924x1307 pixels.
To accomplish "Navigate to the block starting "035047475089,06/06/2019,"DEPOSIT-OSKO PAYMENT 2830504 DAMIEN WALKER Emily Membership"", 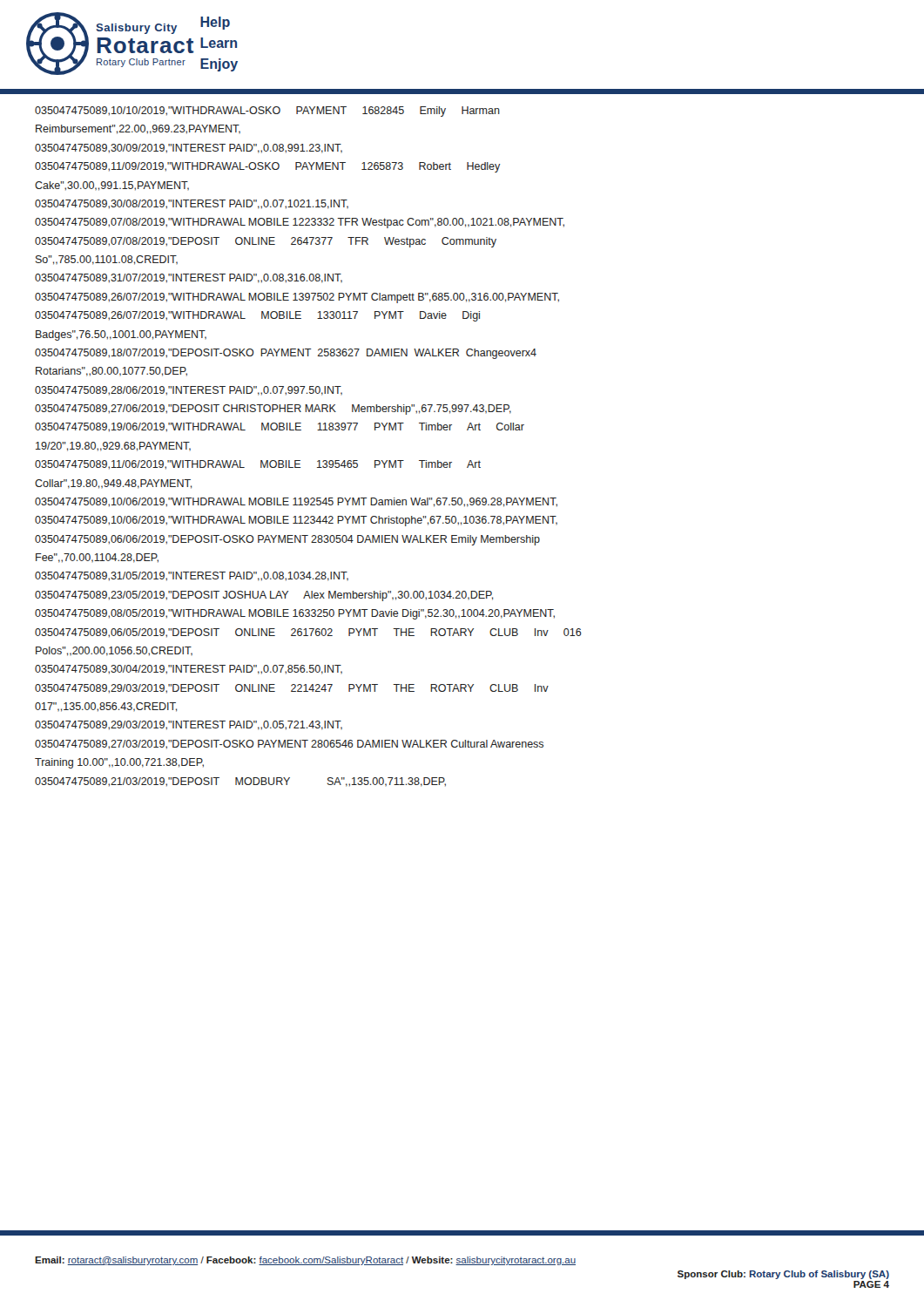I will pyautogui.click(x=462, y=549).
